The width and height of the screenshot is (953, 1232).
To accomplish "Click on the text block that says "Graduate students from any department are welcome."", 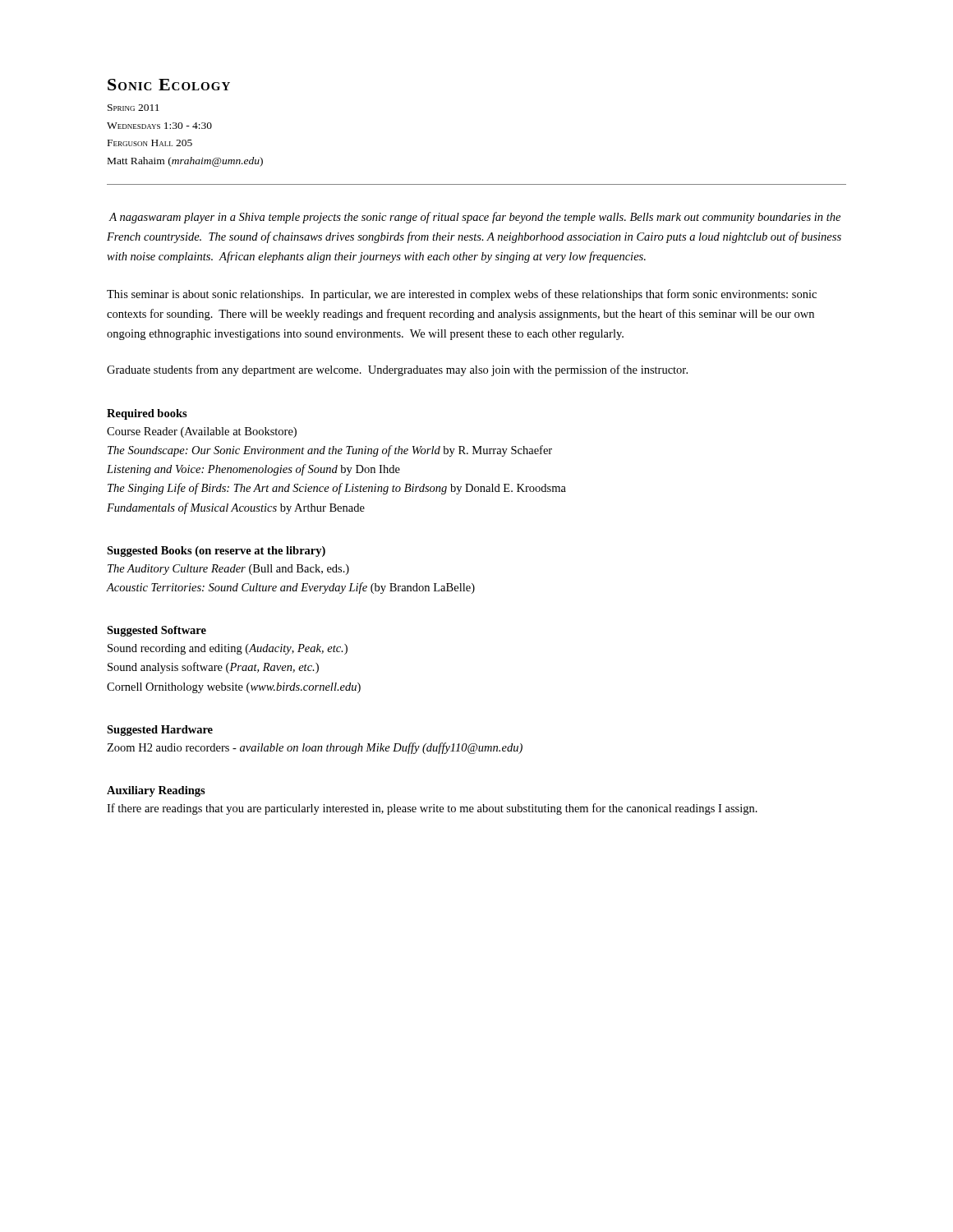I will [x=398, y=370].
